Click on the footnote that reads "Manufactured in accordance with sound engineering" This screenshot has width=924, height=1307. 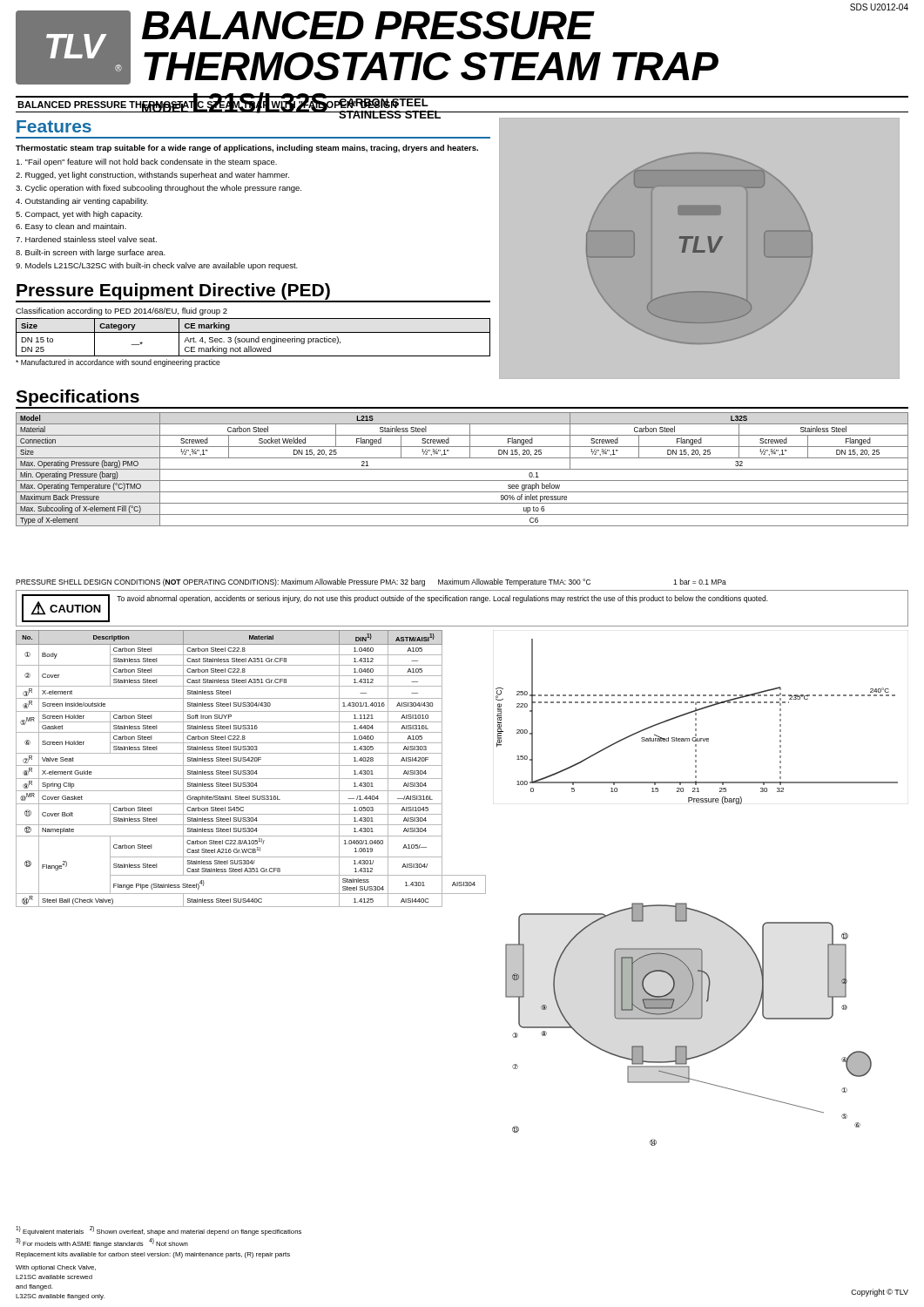[x=118, y=362]
